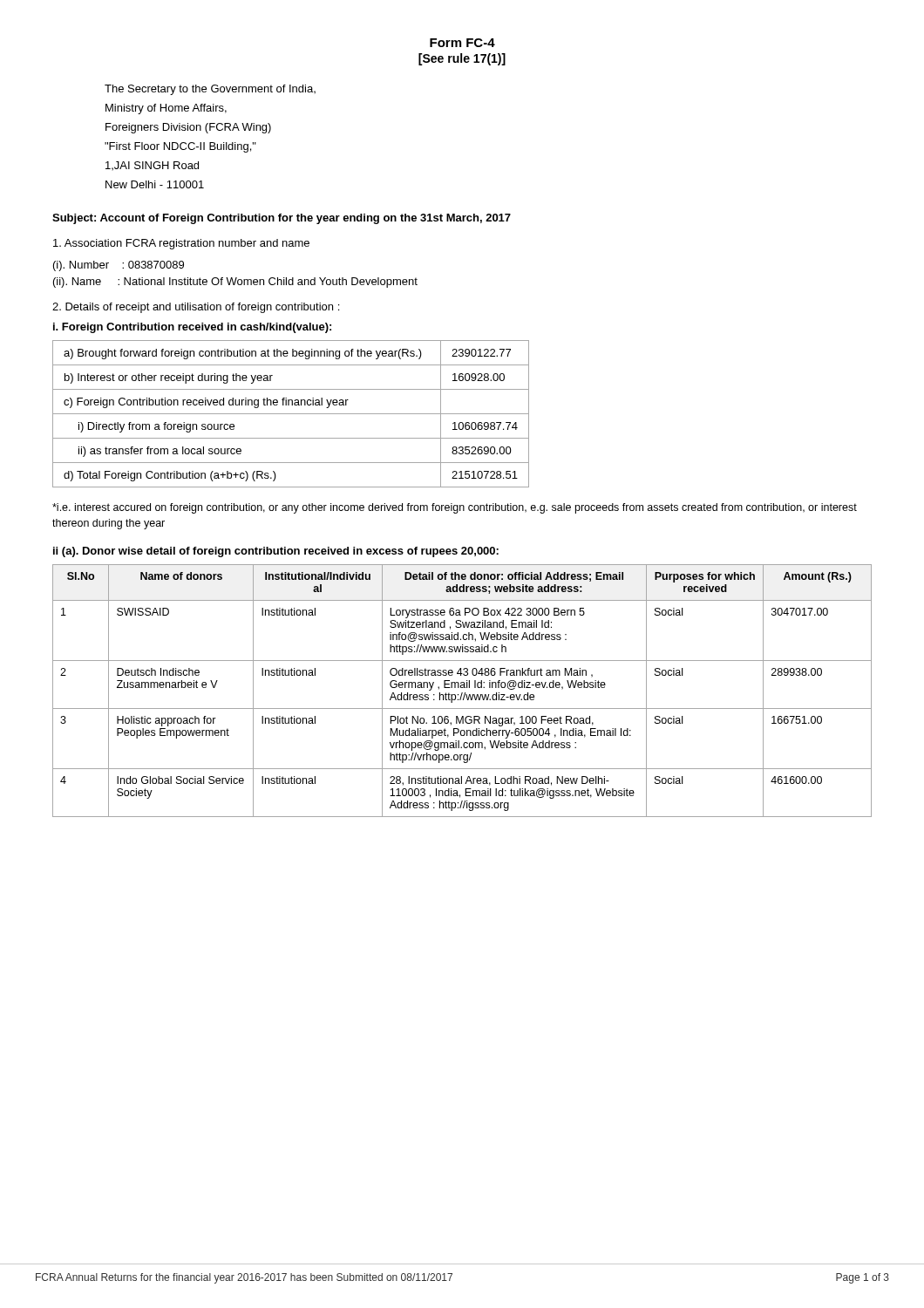Viewport: 924px width, 1308px height.
Task: Find the title that says "Form FC-4"
Action: [x=462, y=42]
